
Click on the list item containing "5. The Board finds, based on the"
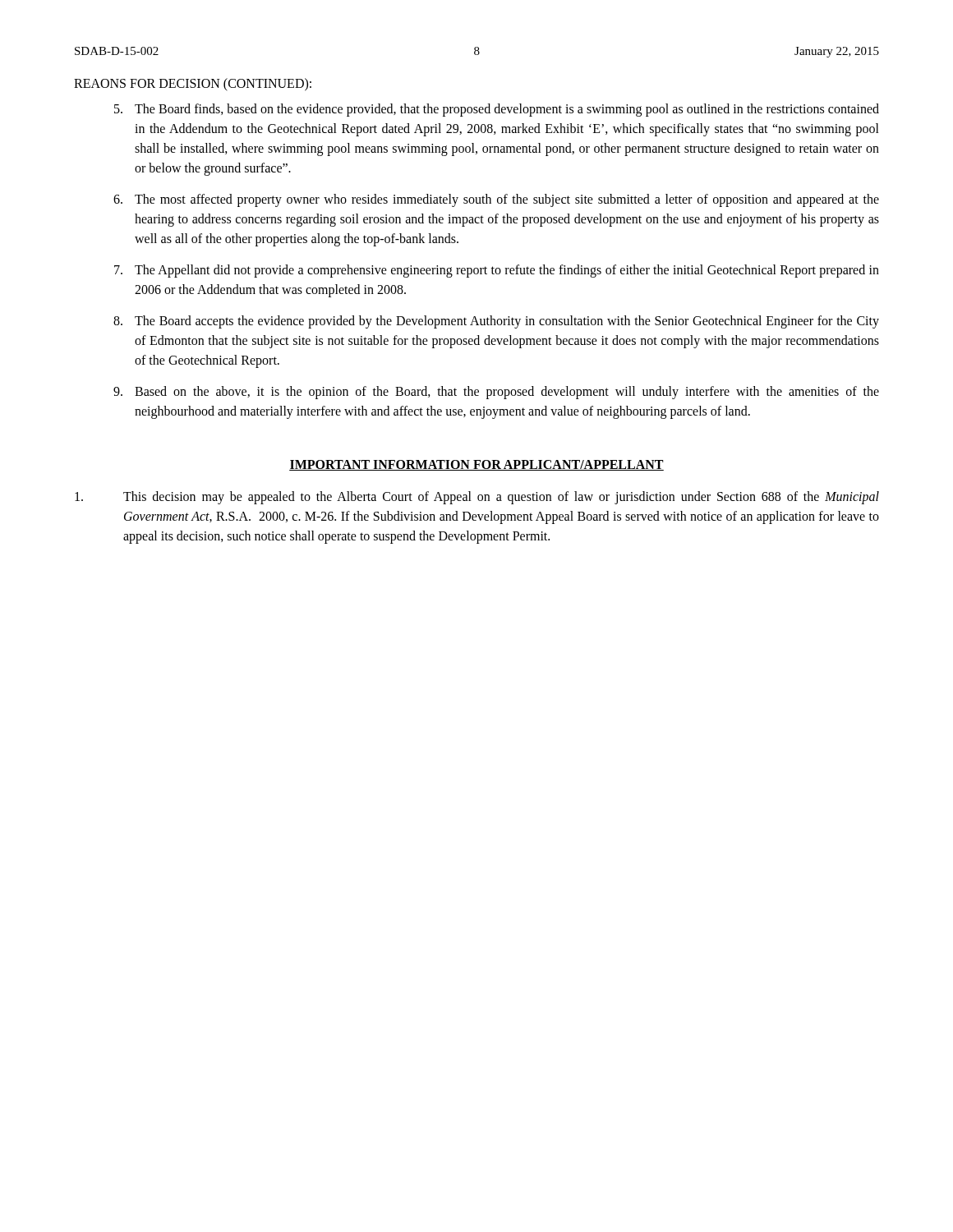click(x=476, y=139)
